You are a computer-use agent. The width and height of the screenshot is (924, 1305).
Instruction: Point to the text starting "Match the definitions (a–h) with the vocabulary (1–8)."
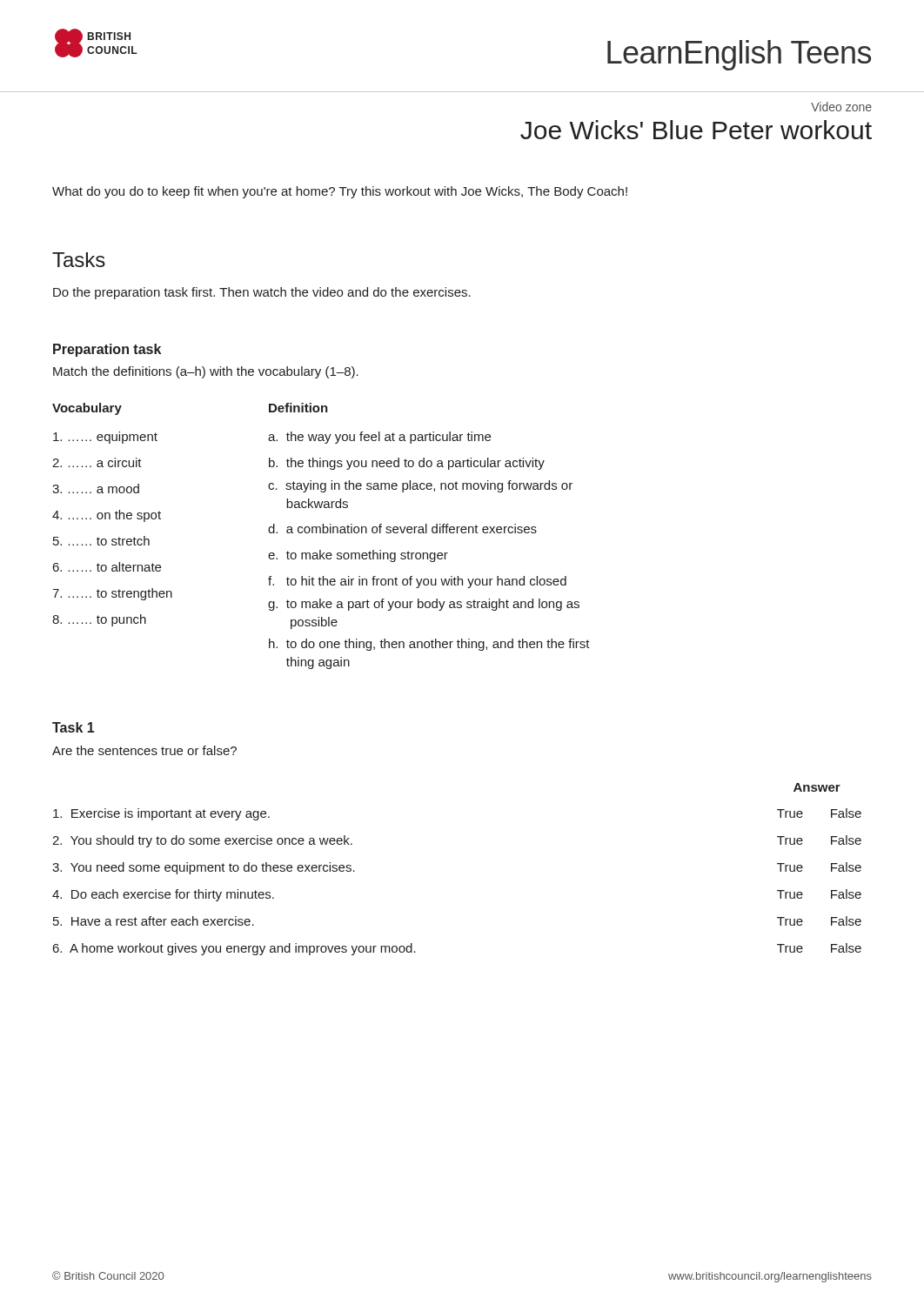(x=206, y=371)
